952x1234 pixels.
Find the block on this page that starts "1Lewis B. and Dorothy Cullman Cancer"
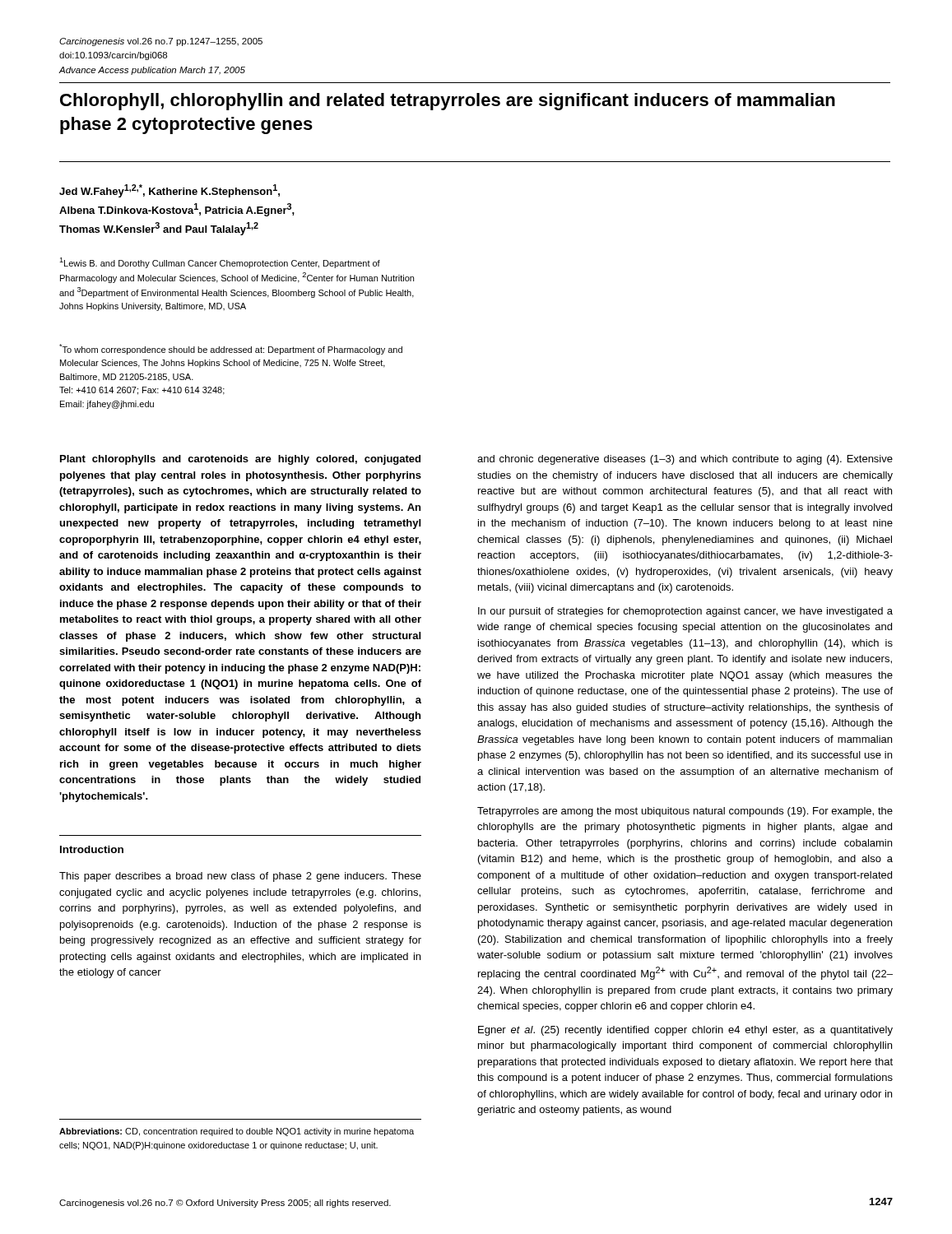click(x=237, y=284)
